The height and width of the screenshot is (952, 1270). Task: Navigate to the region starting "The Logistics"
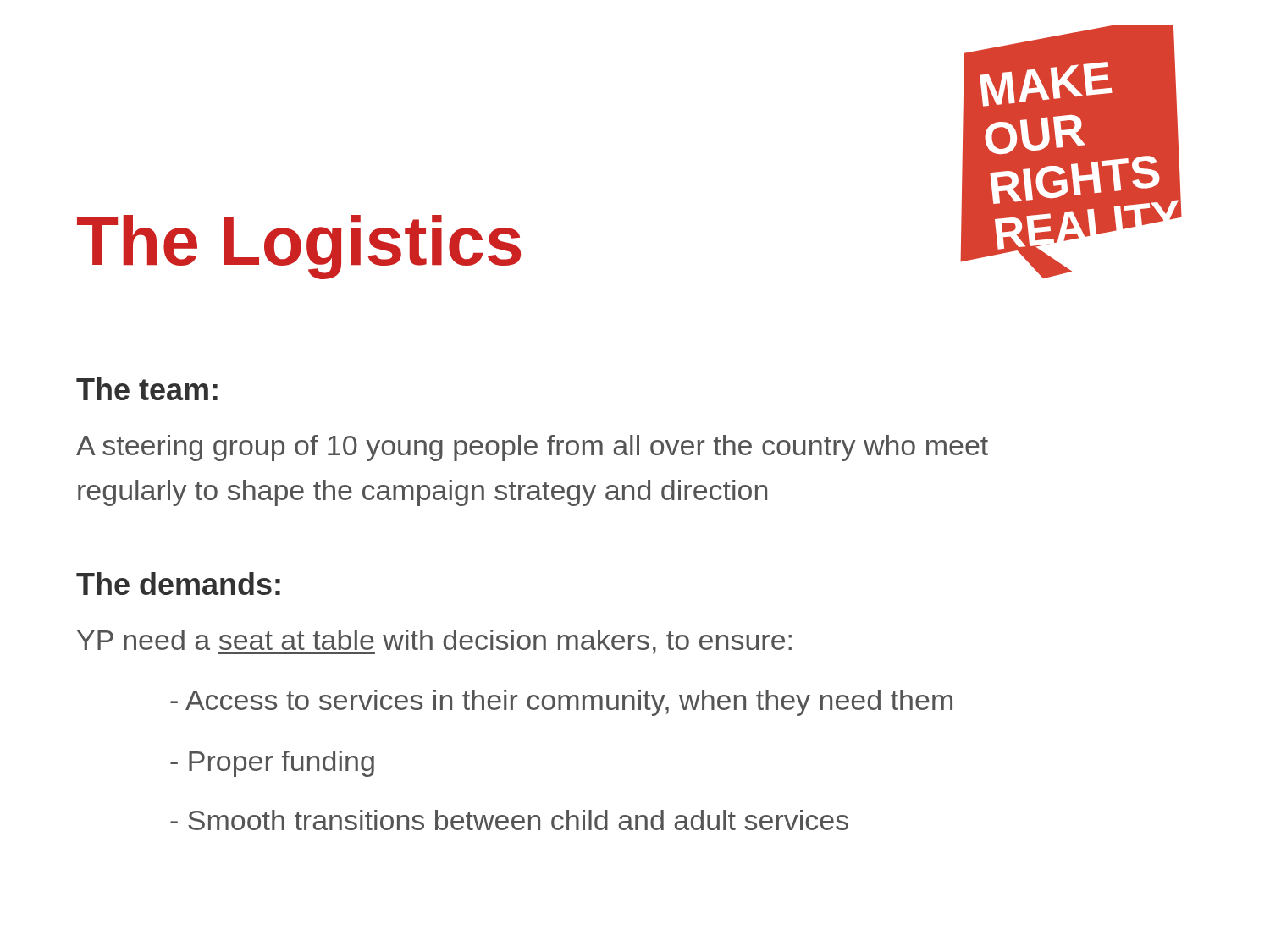pyautogui.click(x=300, y=241)
